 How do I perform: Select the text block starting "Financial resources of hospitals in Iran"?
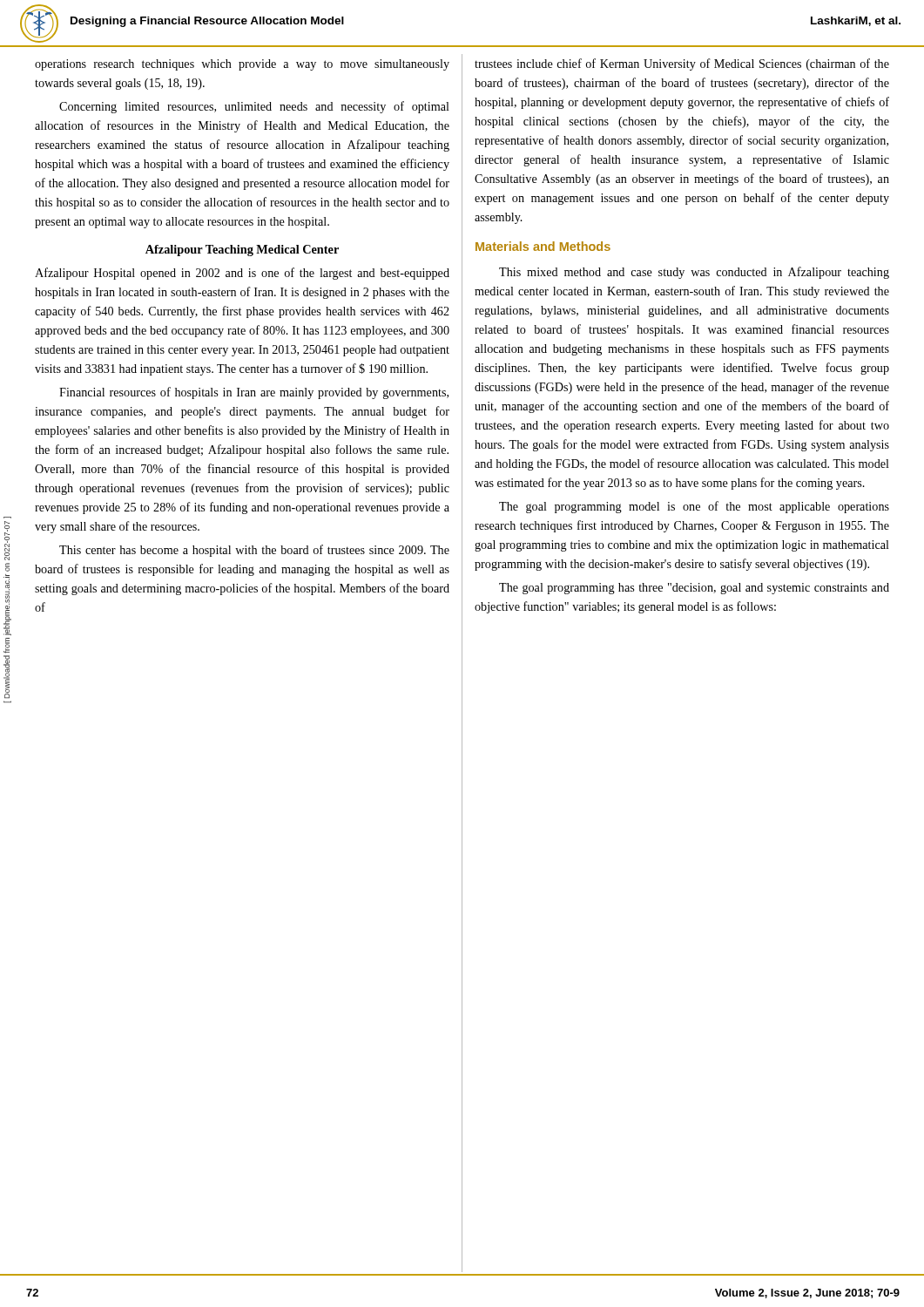[242, 459]
